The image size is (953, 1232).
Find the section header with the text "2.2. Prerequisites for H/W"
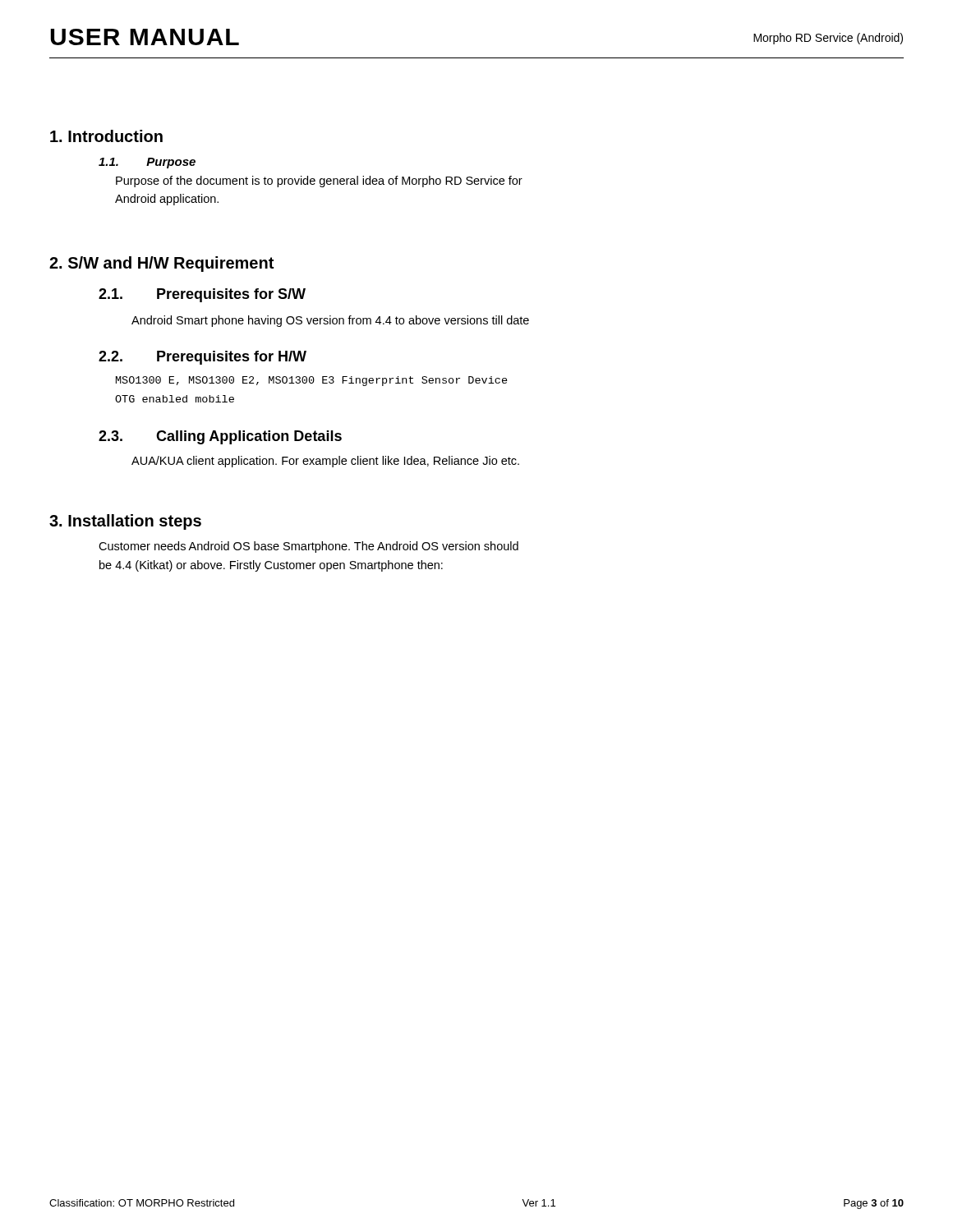(203, 357)
